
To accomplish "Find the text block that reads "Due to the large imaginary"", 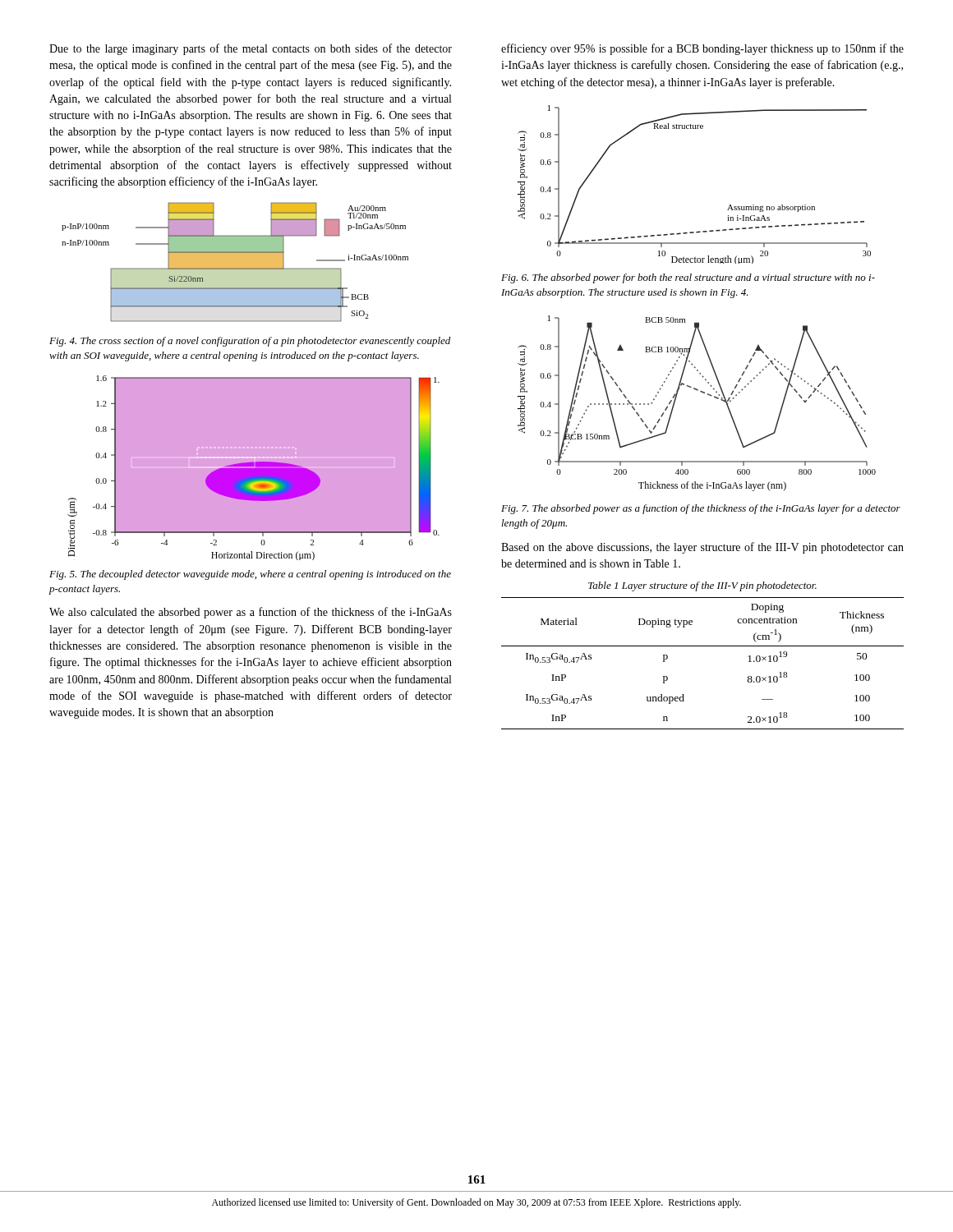I will [251, 116].
